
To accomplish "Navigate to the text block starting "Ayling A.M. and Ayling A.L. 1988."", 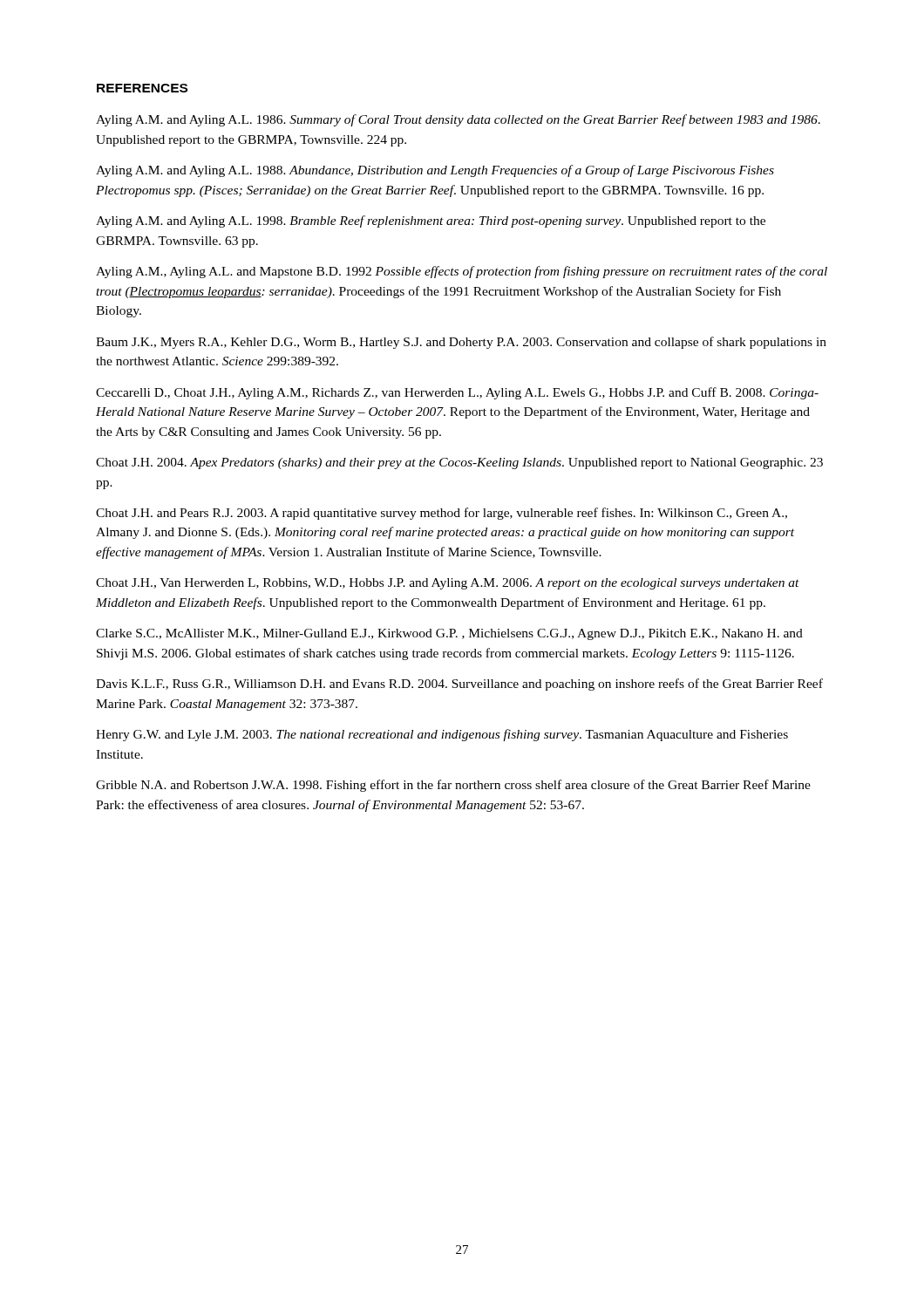I will coord(435,180).
